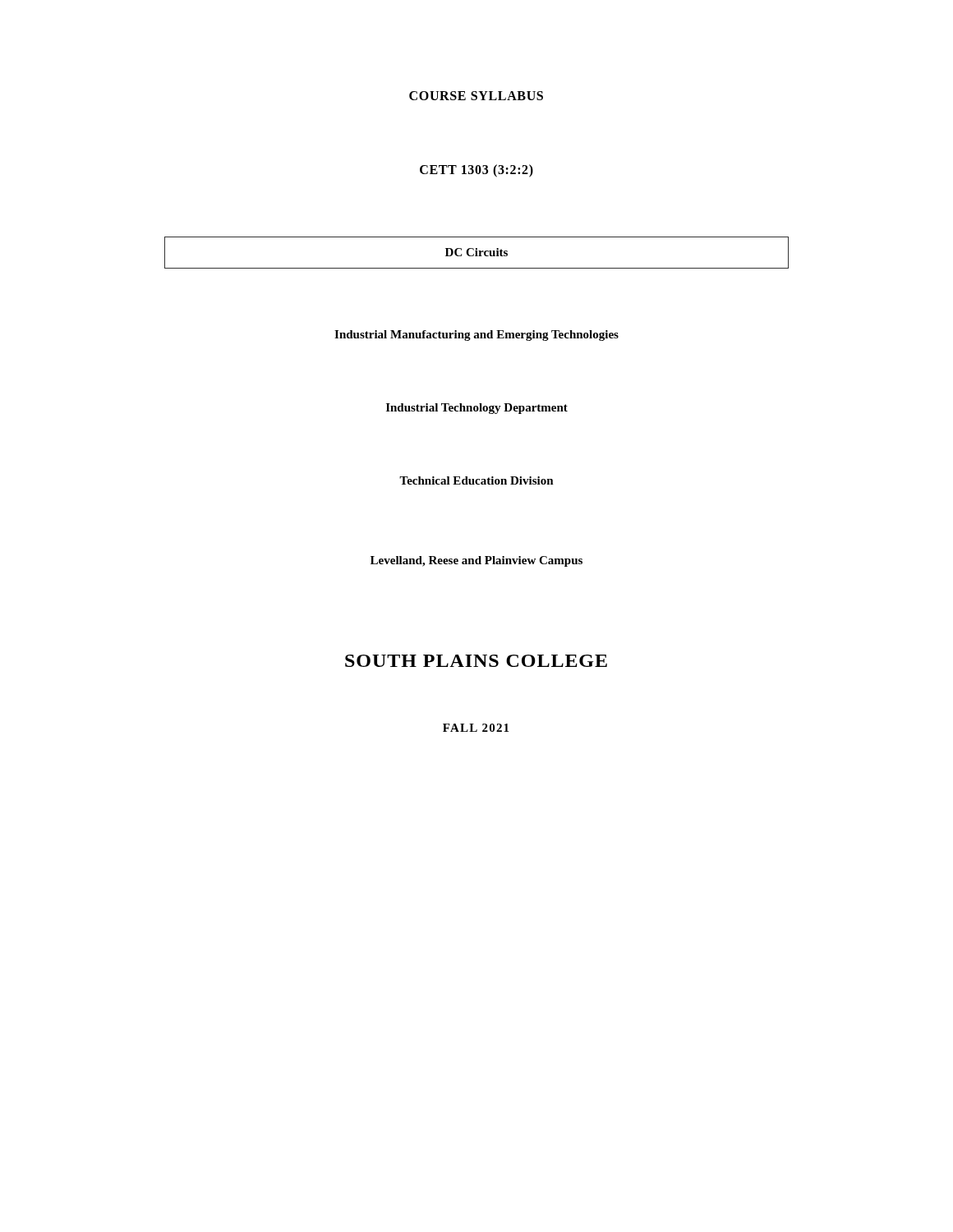Find the text containing "Industrial Technology Department"
953x1232 pixels.
click(476, 407)
